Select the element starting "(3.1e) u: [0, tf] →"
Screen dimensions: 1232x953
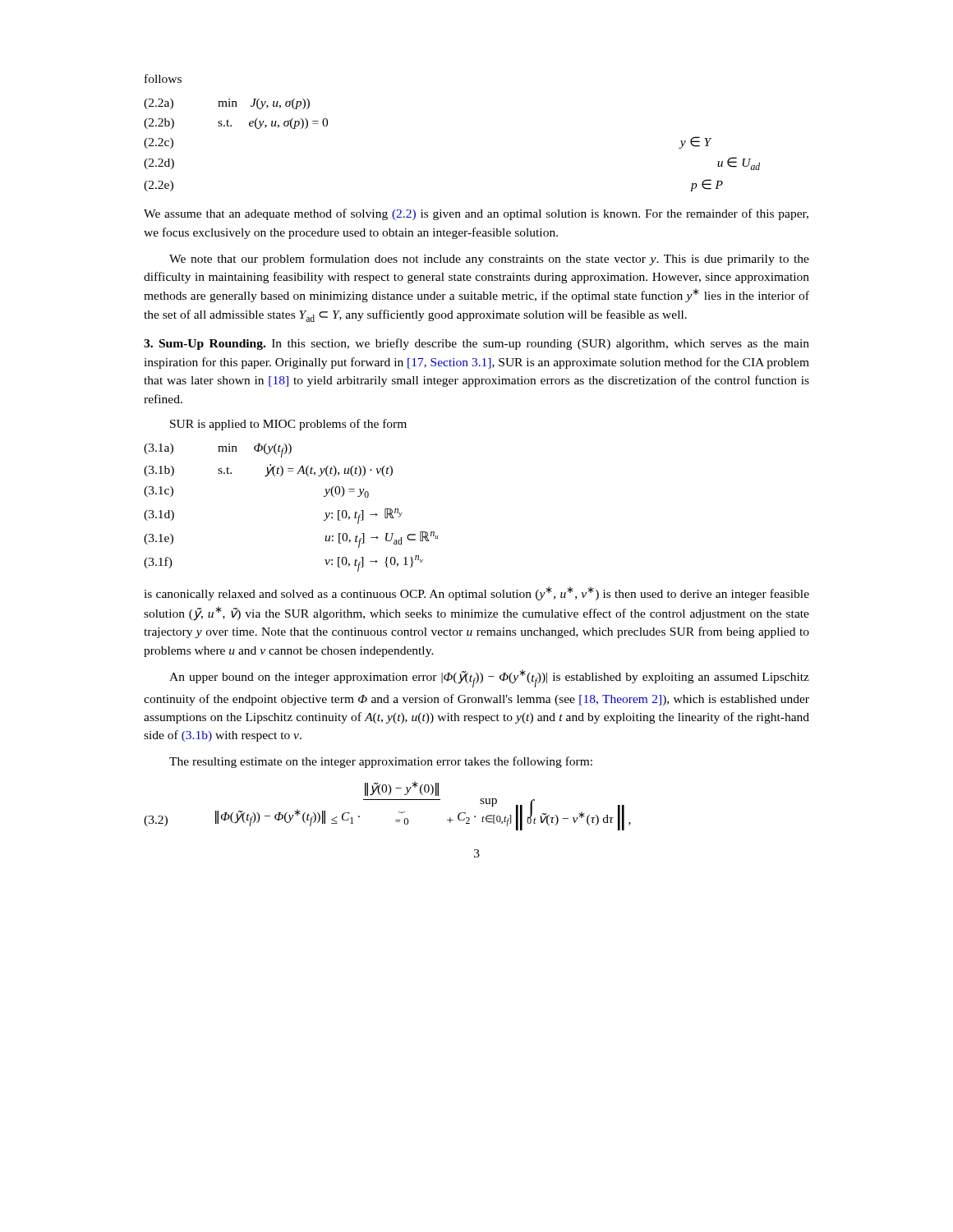click(161, 539)
